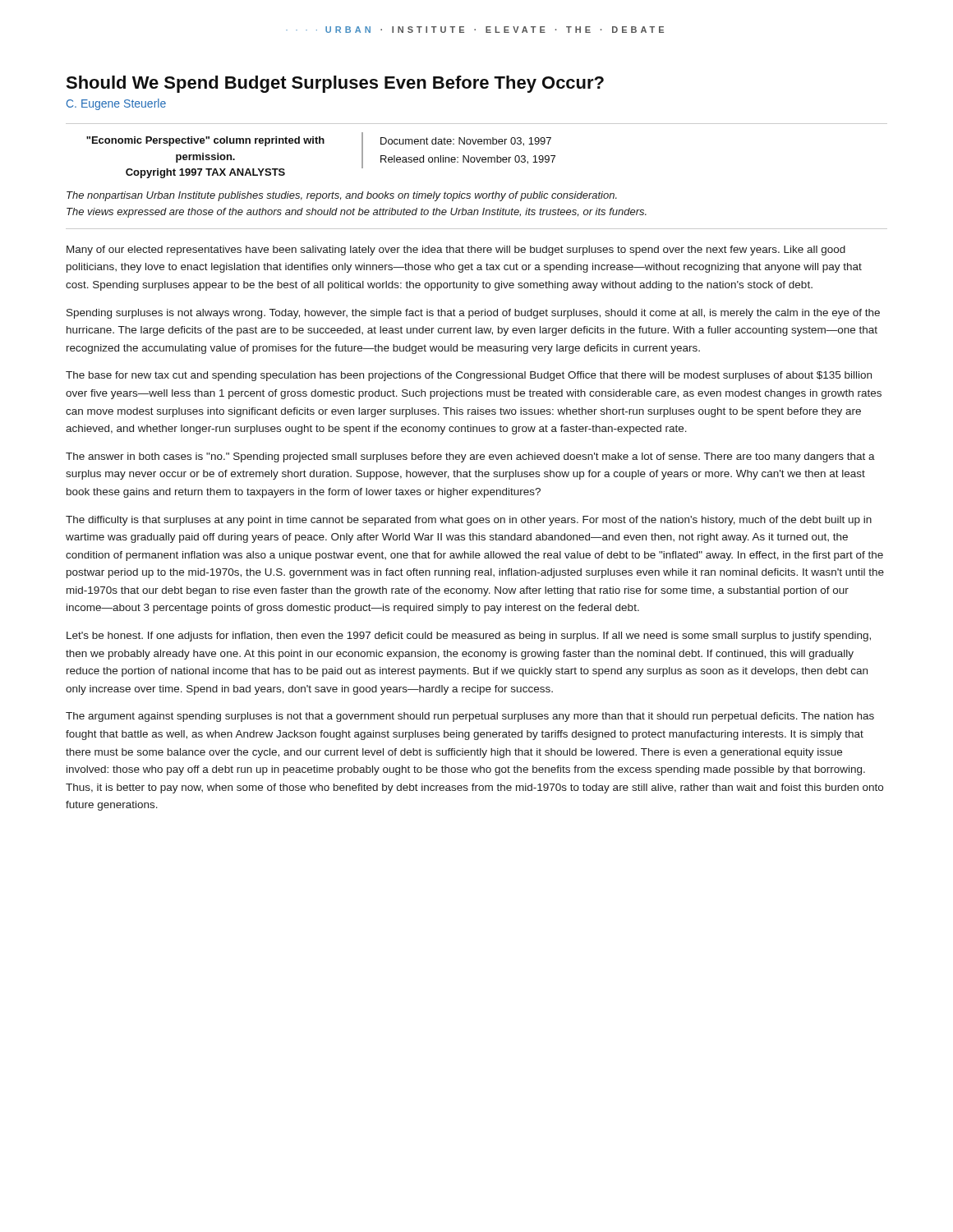This screenshot has height=1232, width=953.
Task: Find the text block that reads "The base for new tax cut and spending"
Action: click(474, 402)
